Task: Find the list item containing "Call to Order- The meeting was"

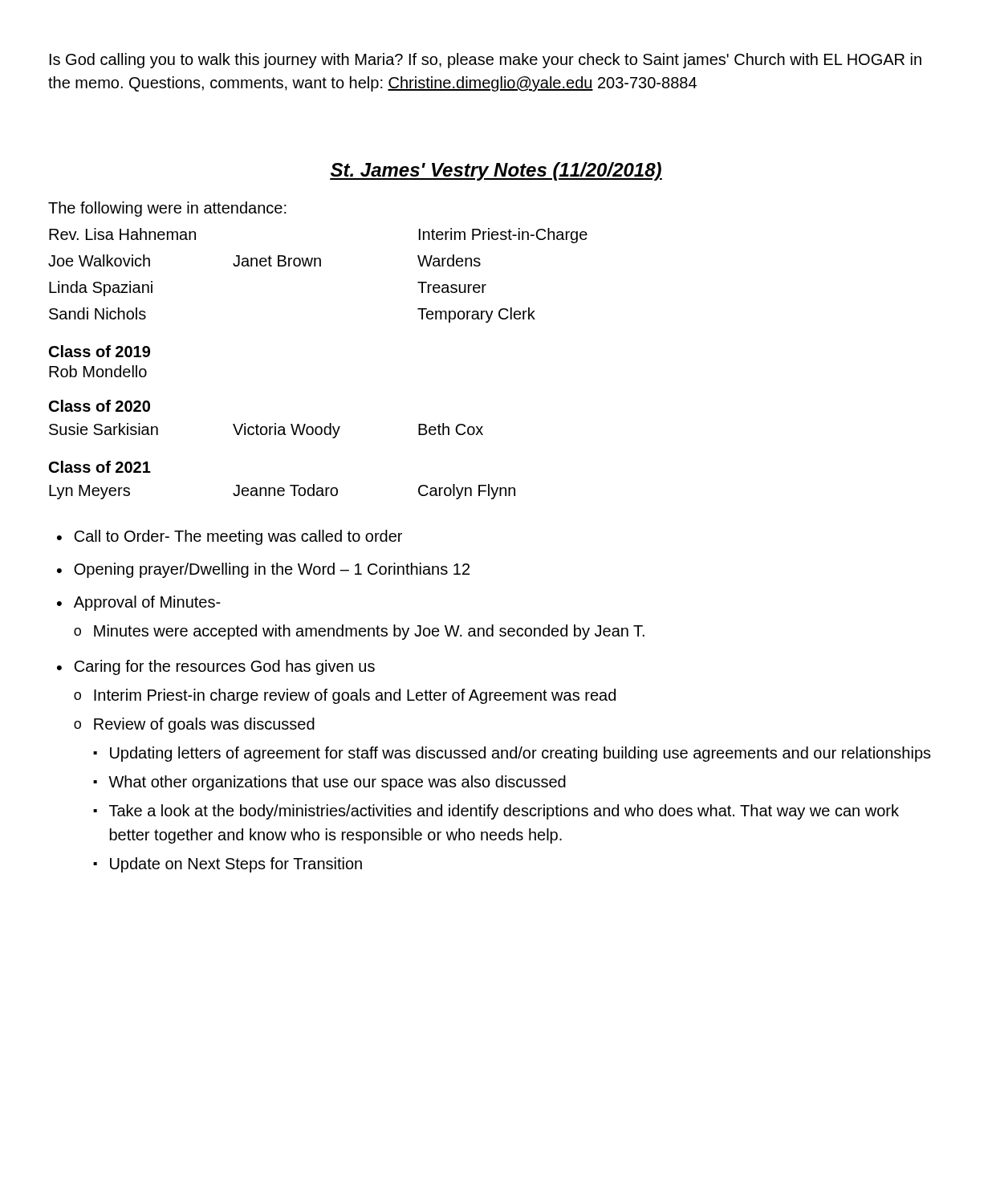Action: pos(238,537)
